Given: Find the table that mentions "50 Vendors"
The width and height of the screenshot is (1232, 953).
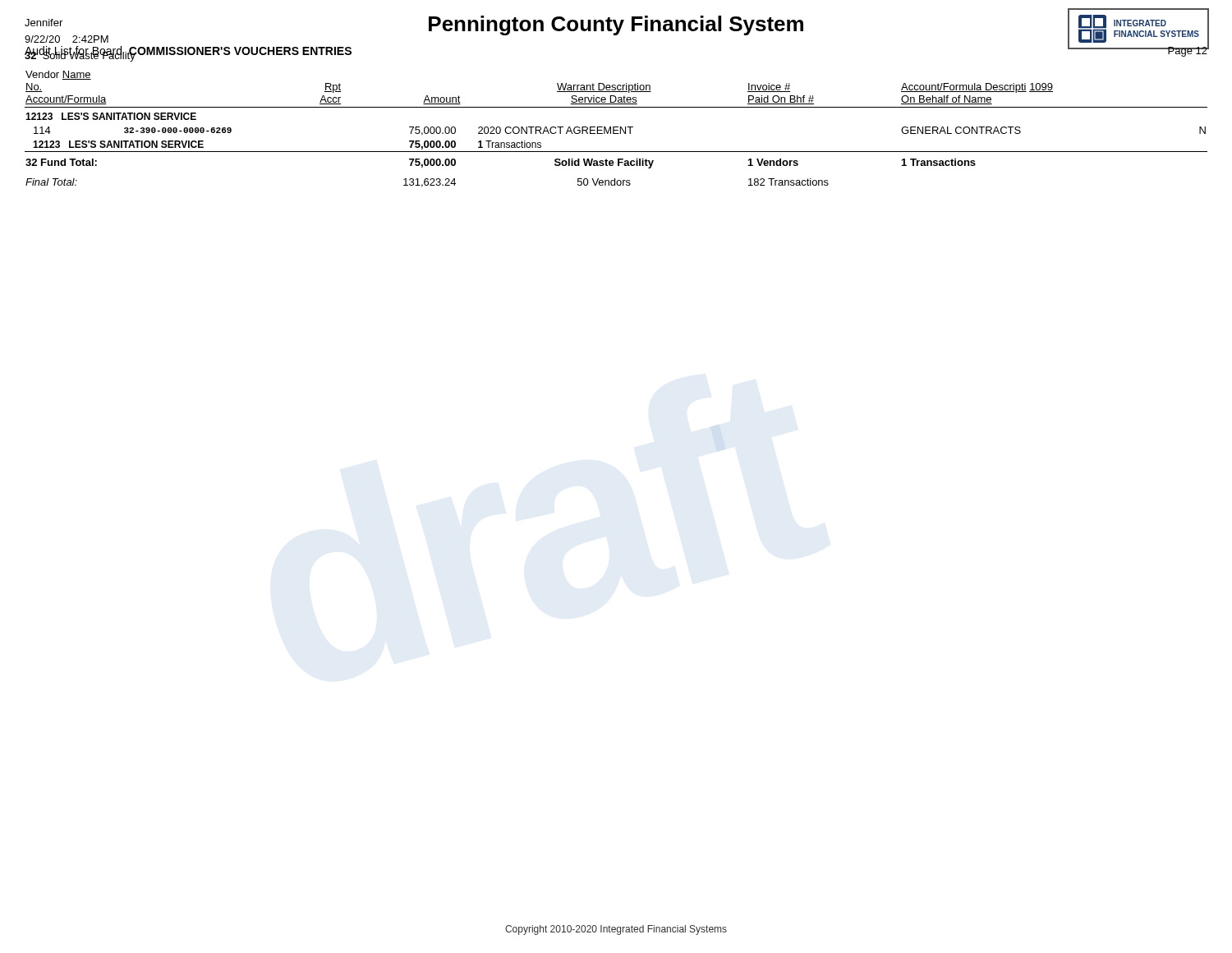Looking at the screenshot, I should (x=616, y=128).
